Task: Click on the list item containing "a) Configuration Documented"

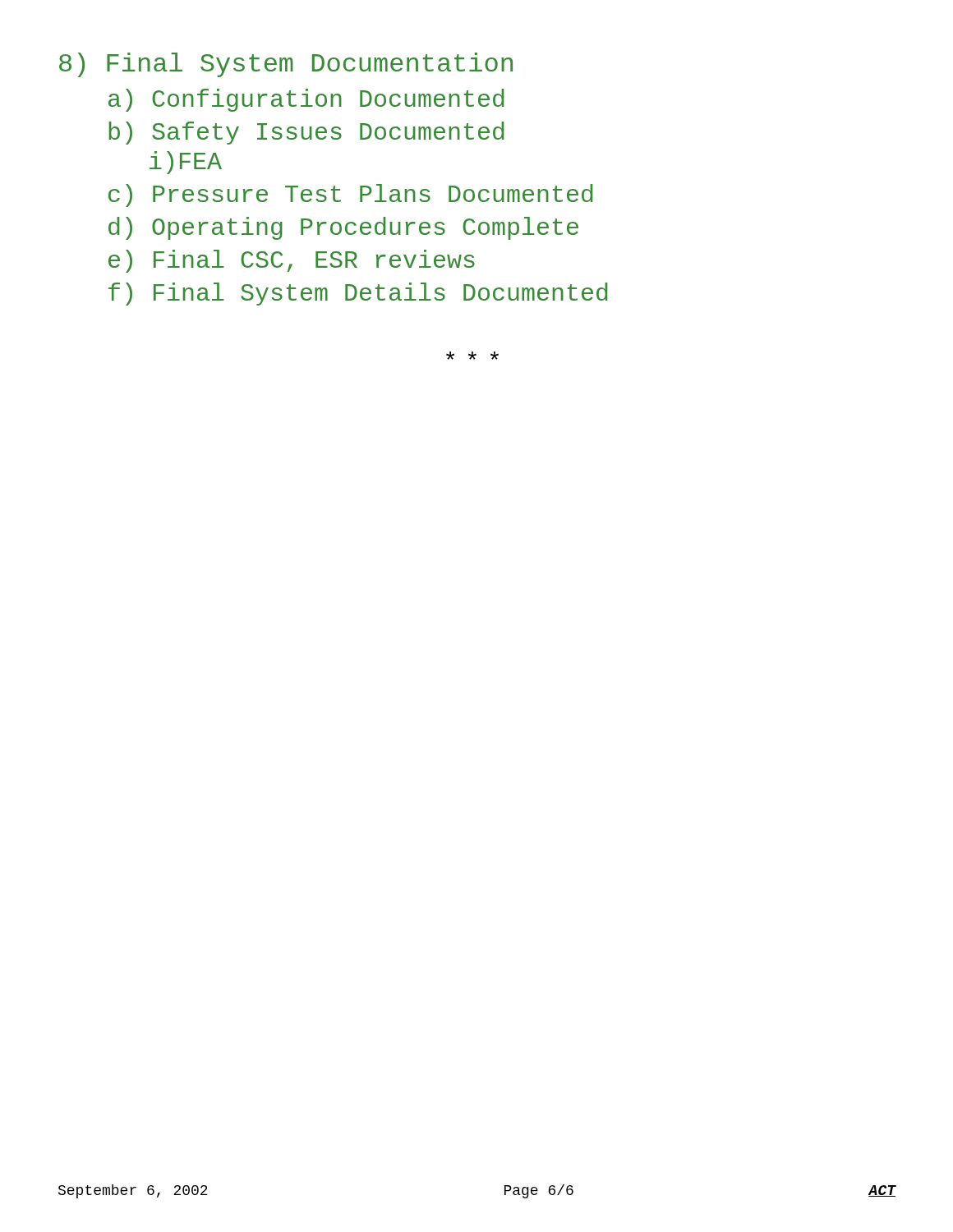Action: (x=306, y=100)
